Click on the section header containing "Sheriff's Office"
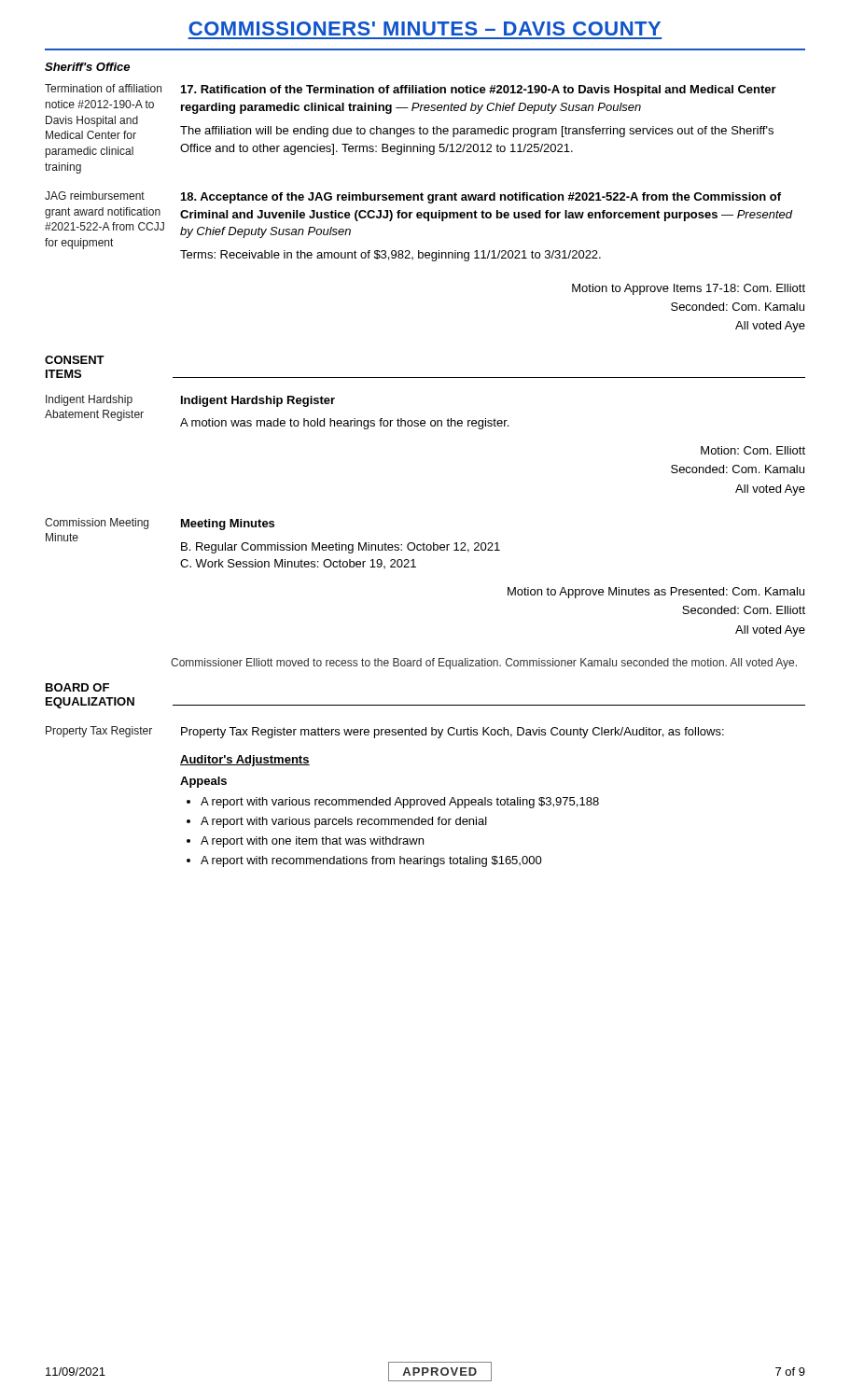Image resolution: width=850 pixels, height=1400 pixels. coord(87,67)
